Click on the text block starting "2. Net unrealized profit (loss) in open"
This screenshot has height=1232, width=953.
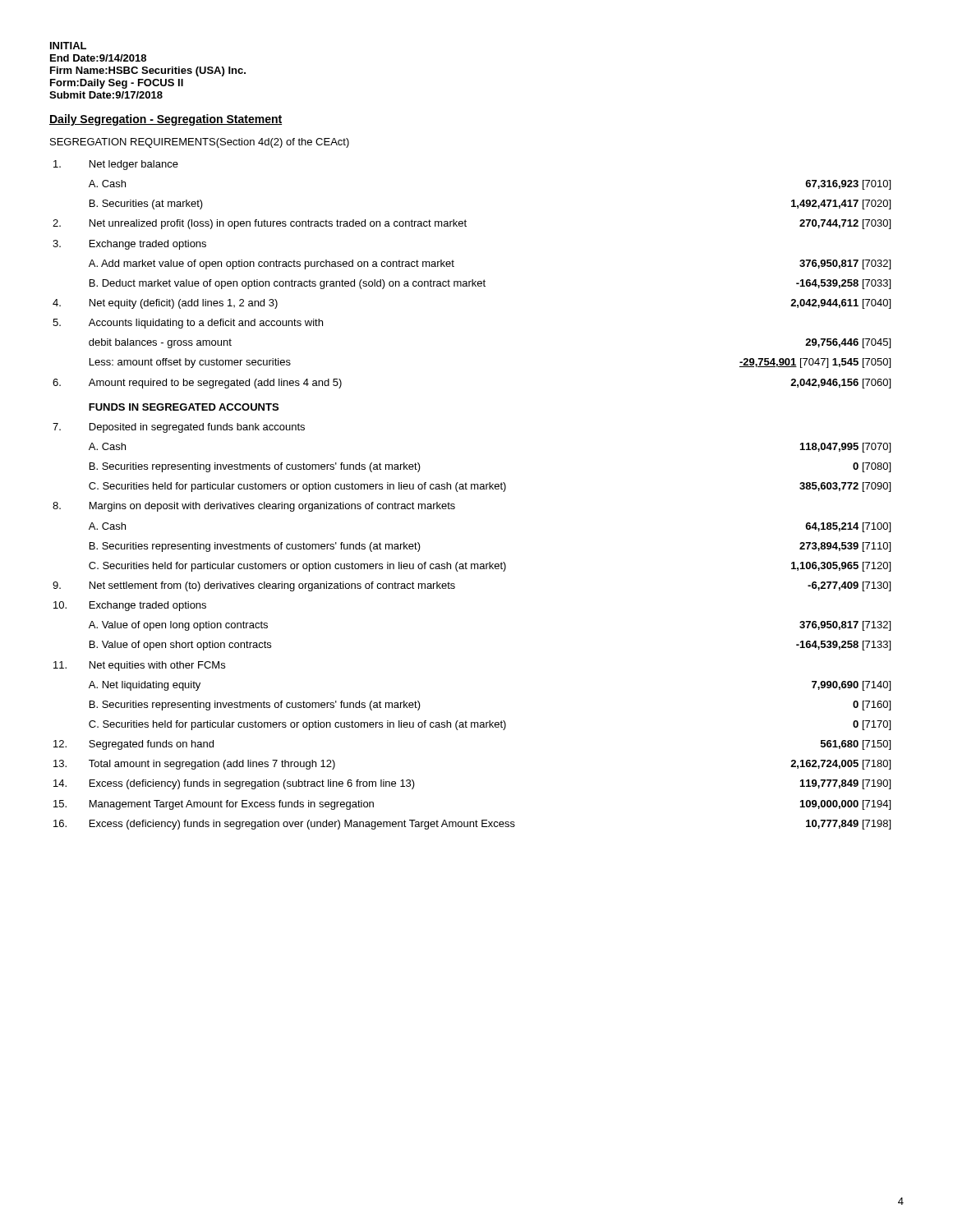pos(476,224)
